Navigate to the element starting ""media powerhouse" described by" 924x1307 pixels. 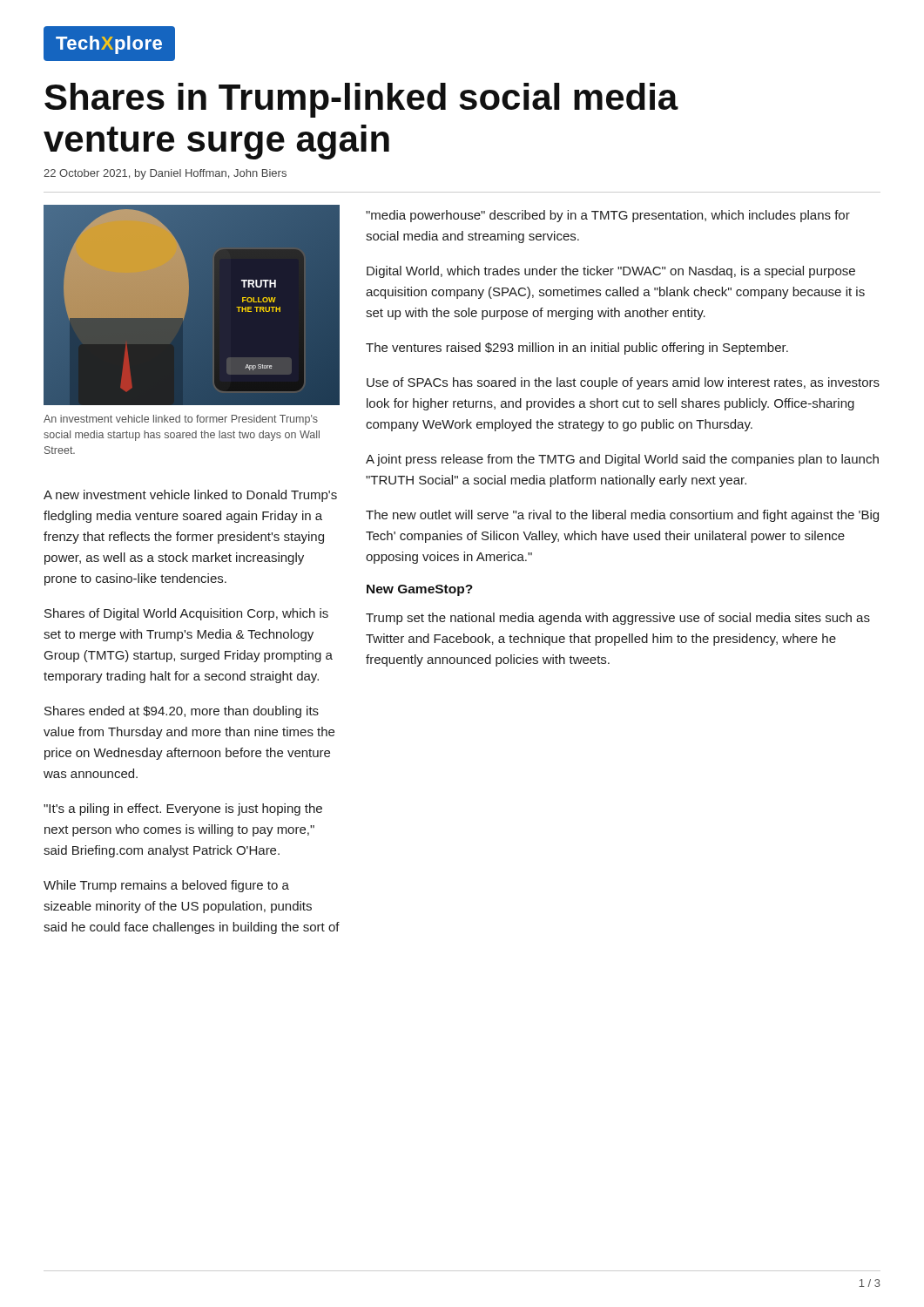[x=608, y=225]
